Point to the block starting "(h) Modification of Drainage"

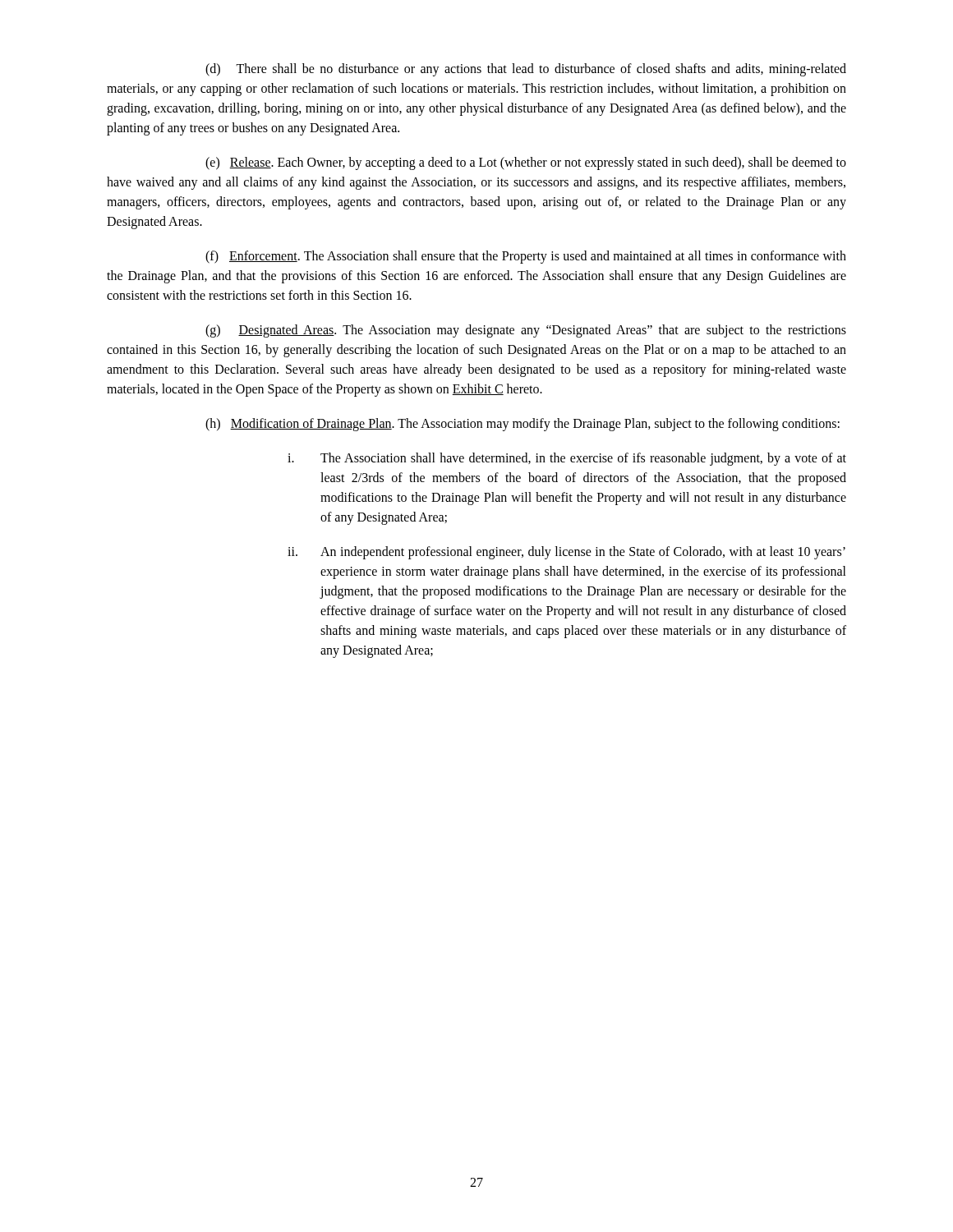[523, 423]
